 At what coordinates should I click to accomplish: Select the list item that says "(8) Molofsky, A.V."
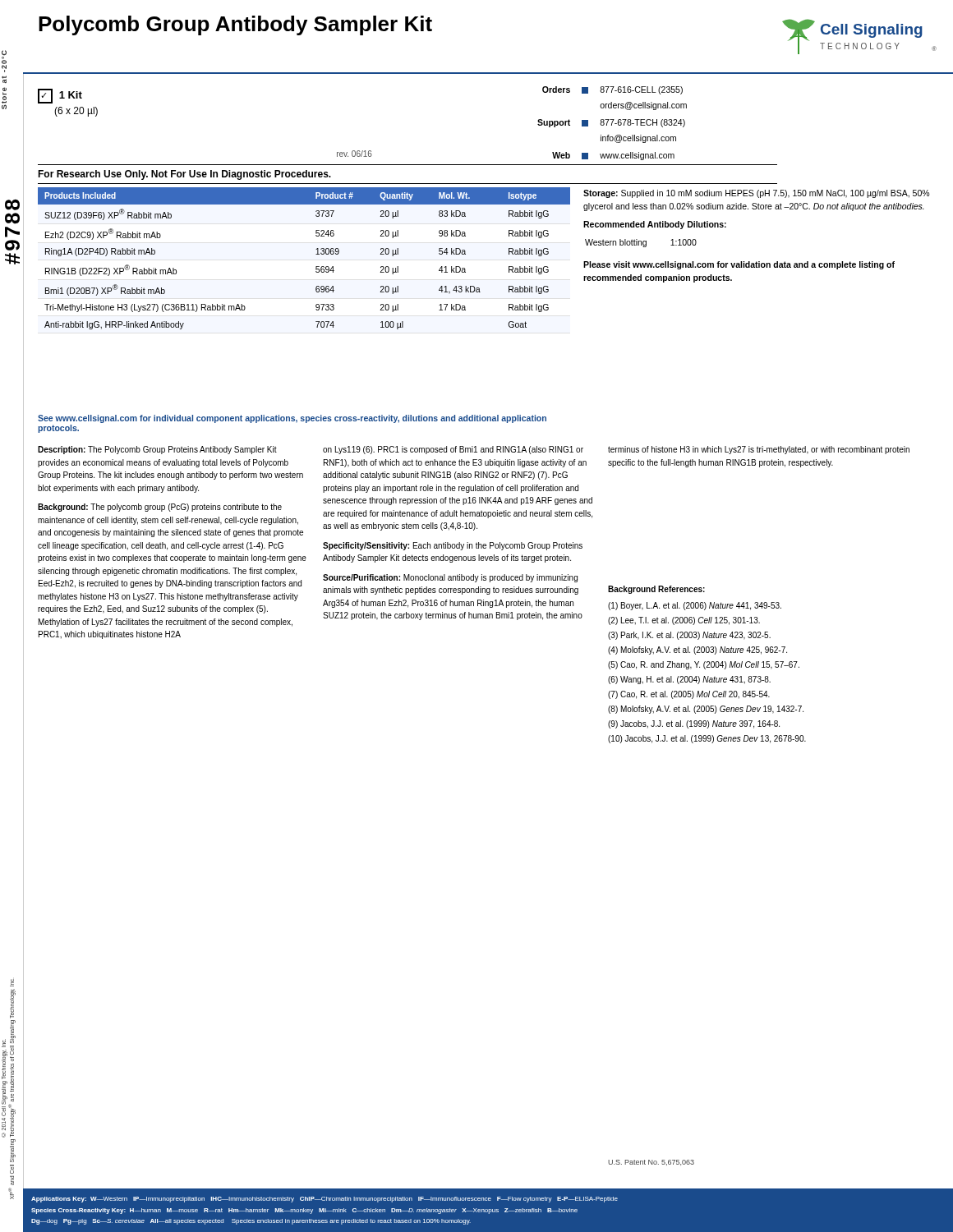[x=706, y=709]
